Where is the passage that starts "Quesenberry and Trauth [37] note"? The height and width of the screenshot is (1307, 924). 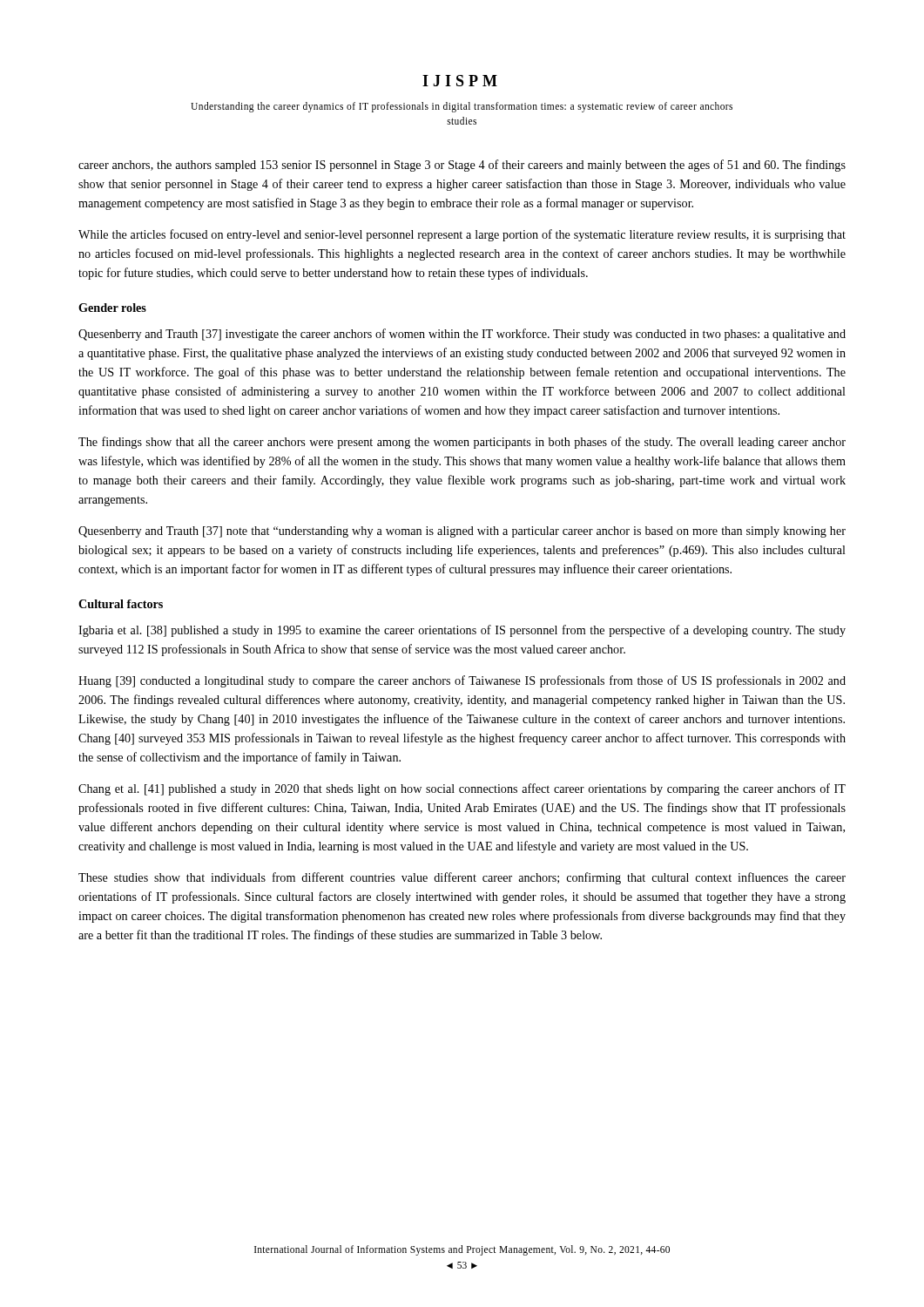point(462,550)
